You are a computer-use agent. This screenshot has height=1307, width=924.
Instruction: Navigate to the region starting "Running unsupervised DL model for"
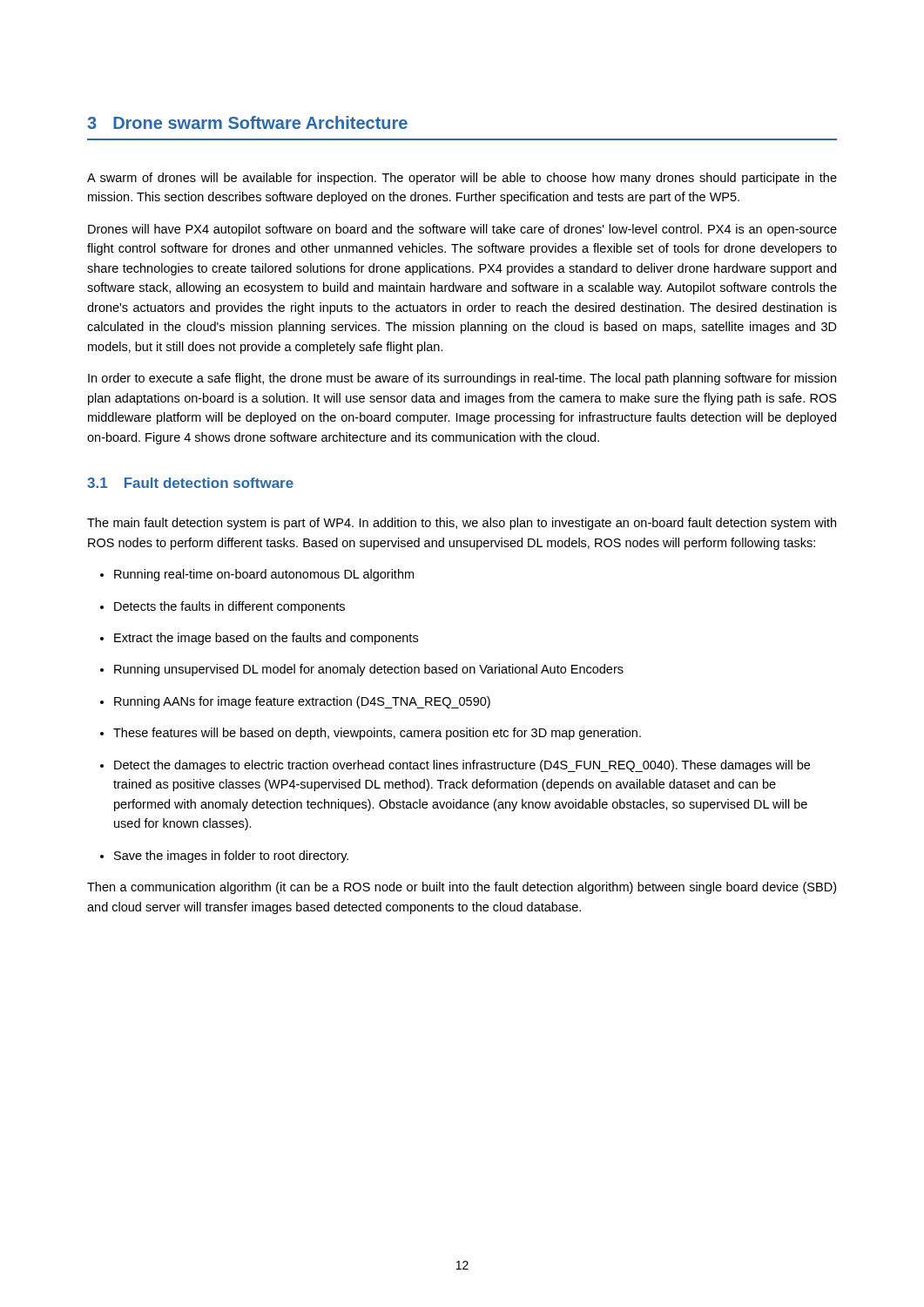click(x=475, y=670)
